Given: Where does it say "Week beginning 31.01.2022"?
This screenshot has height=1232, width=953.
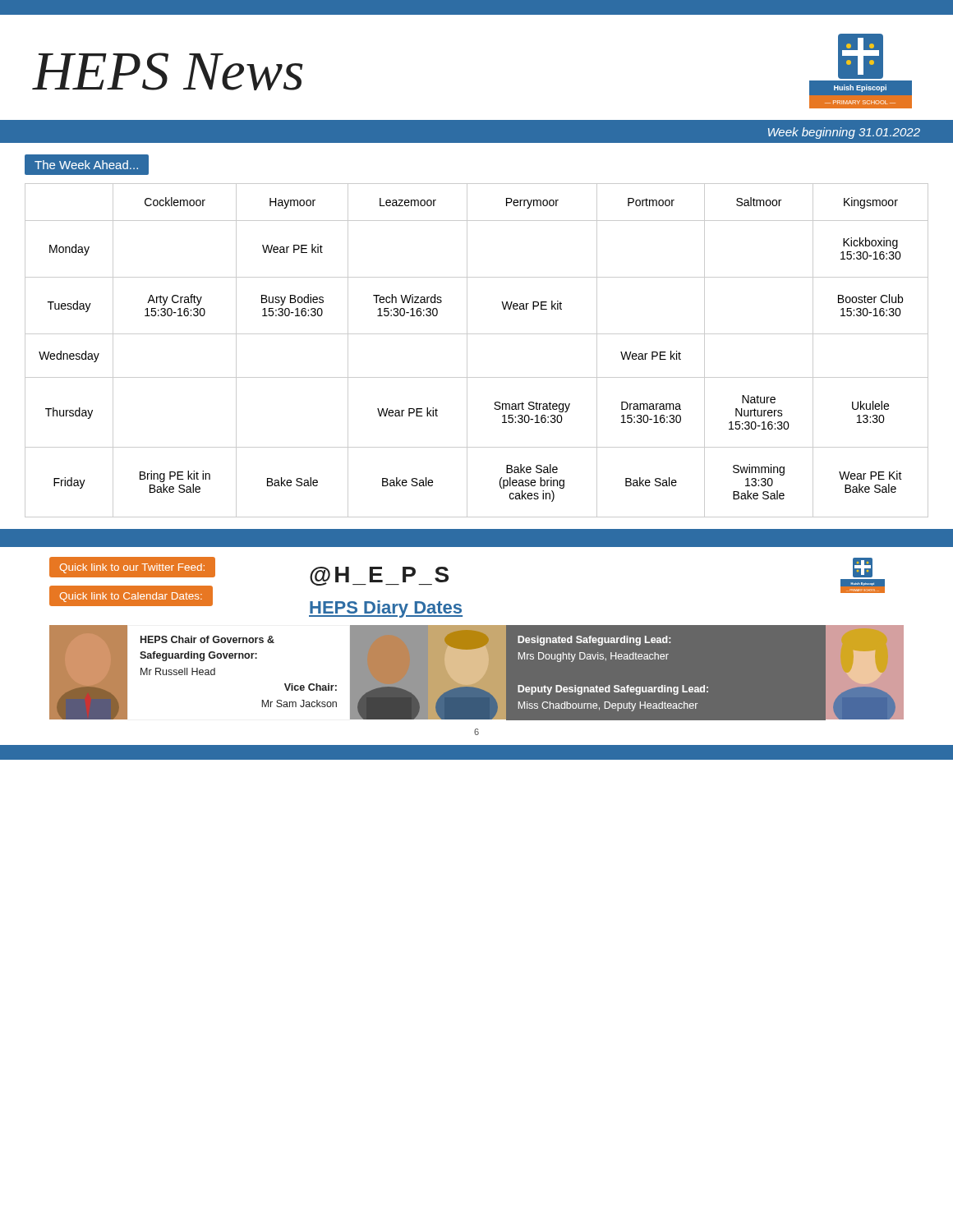Looking at the screenshot, I should coord(844,131).
